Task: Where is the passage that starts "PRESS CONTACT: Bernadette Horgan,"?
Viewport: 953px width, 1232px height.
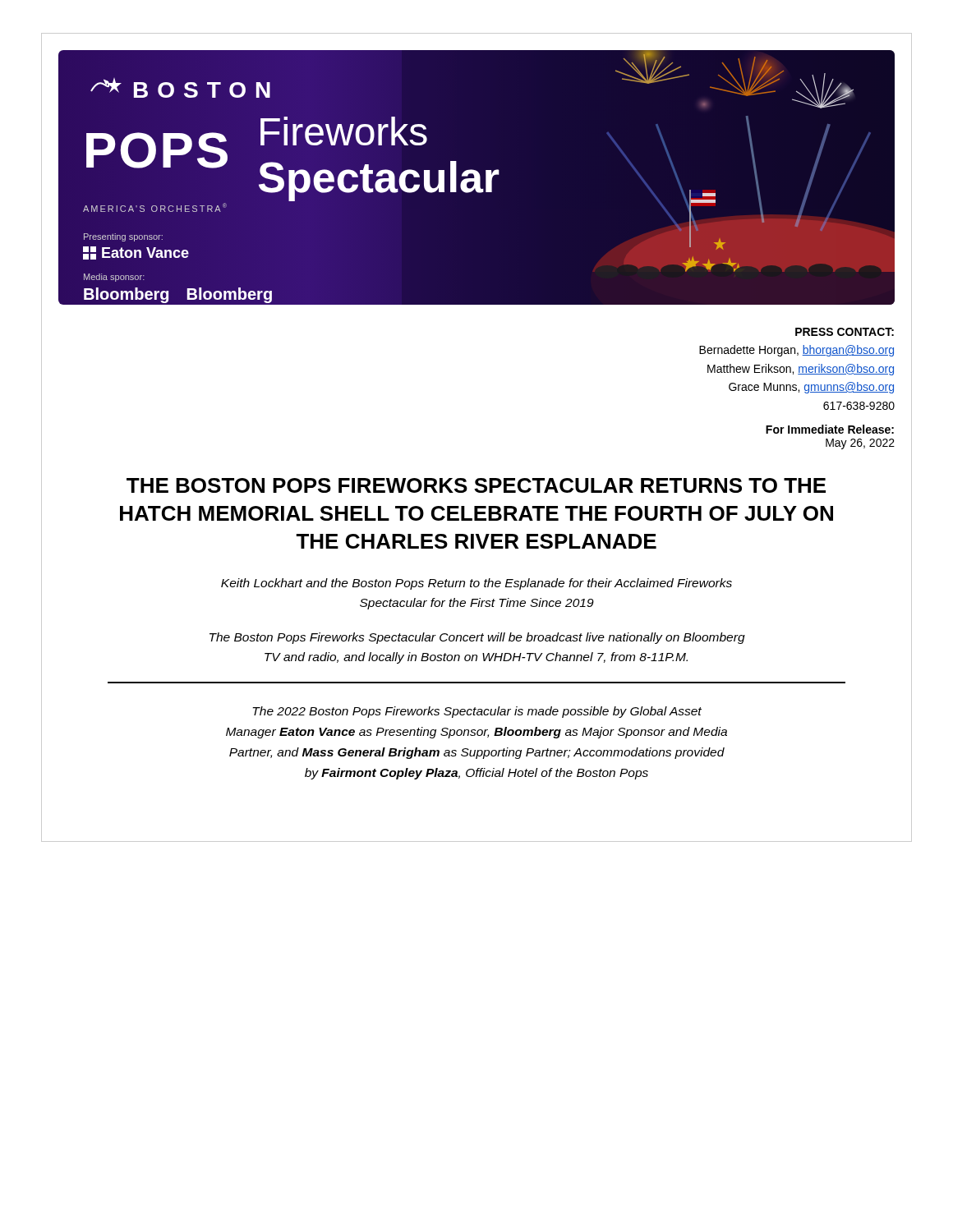Action: [x=797, y=369]
